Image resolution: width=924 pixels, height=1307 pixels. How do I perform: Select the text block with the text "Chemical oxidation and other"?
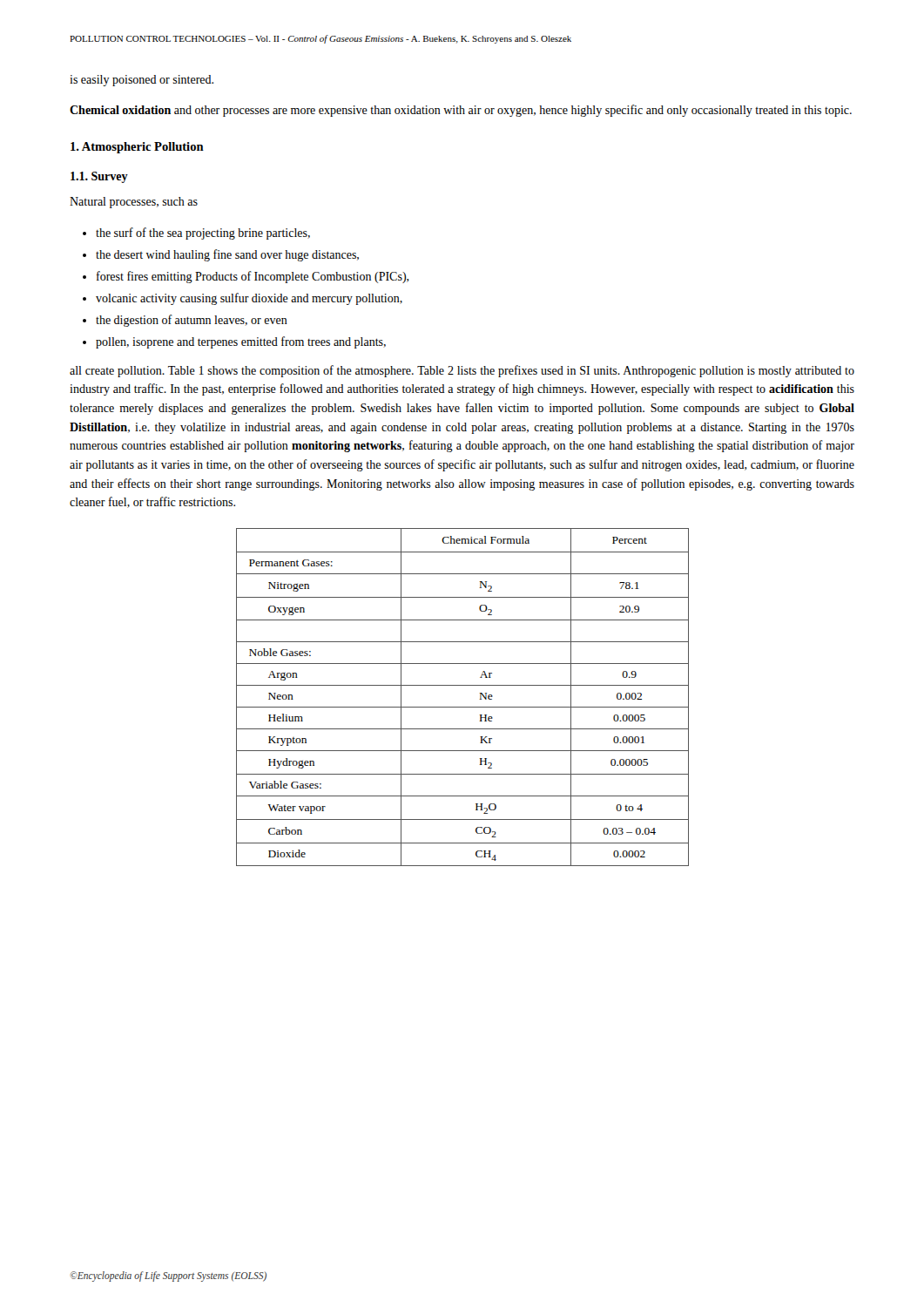pyautogui.click(x=461, y=110)
